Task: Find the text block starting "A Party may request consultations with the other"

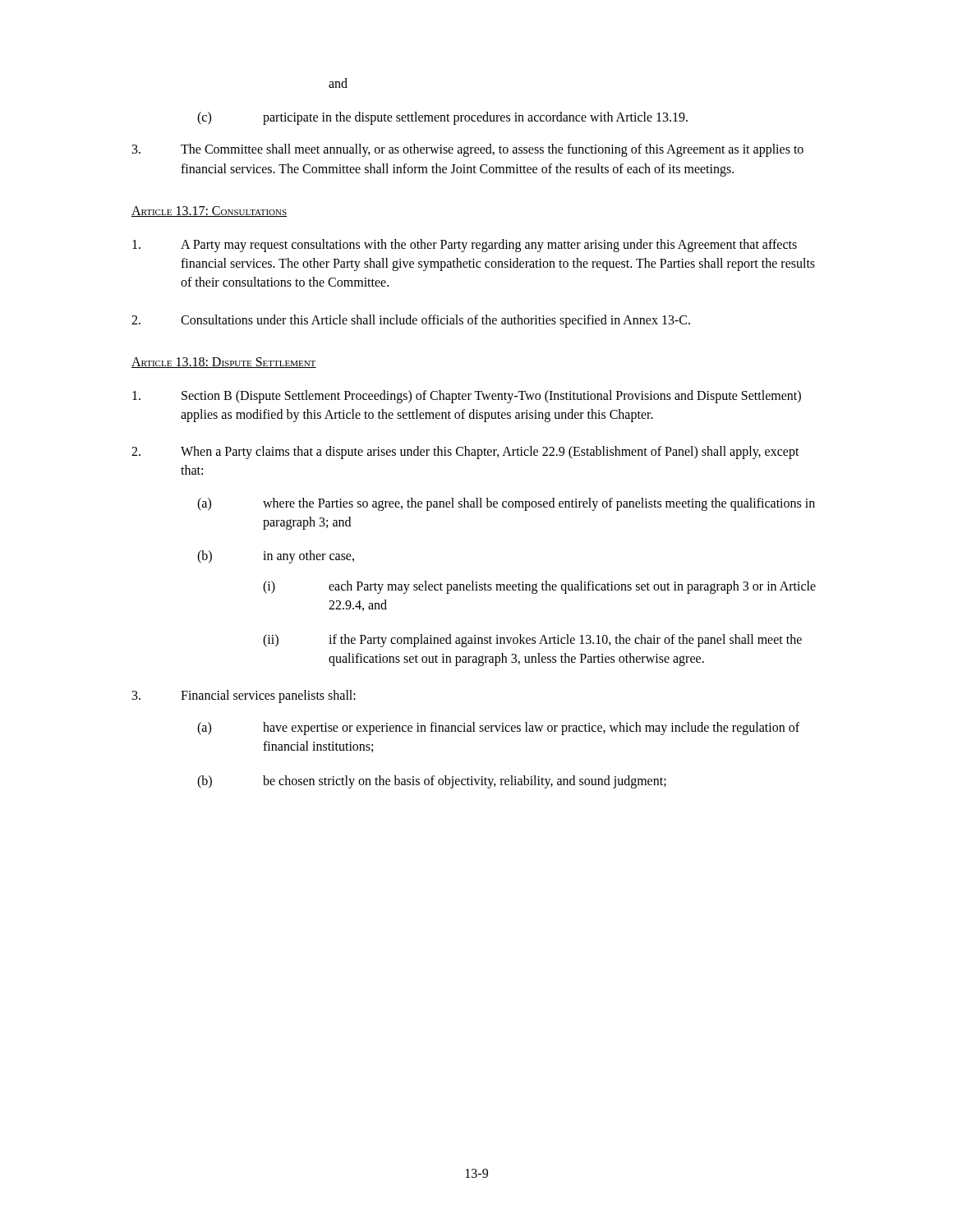Action: tap(476, 263)
